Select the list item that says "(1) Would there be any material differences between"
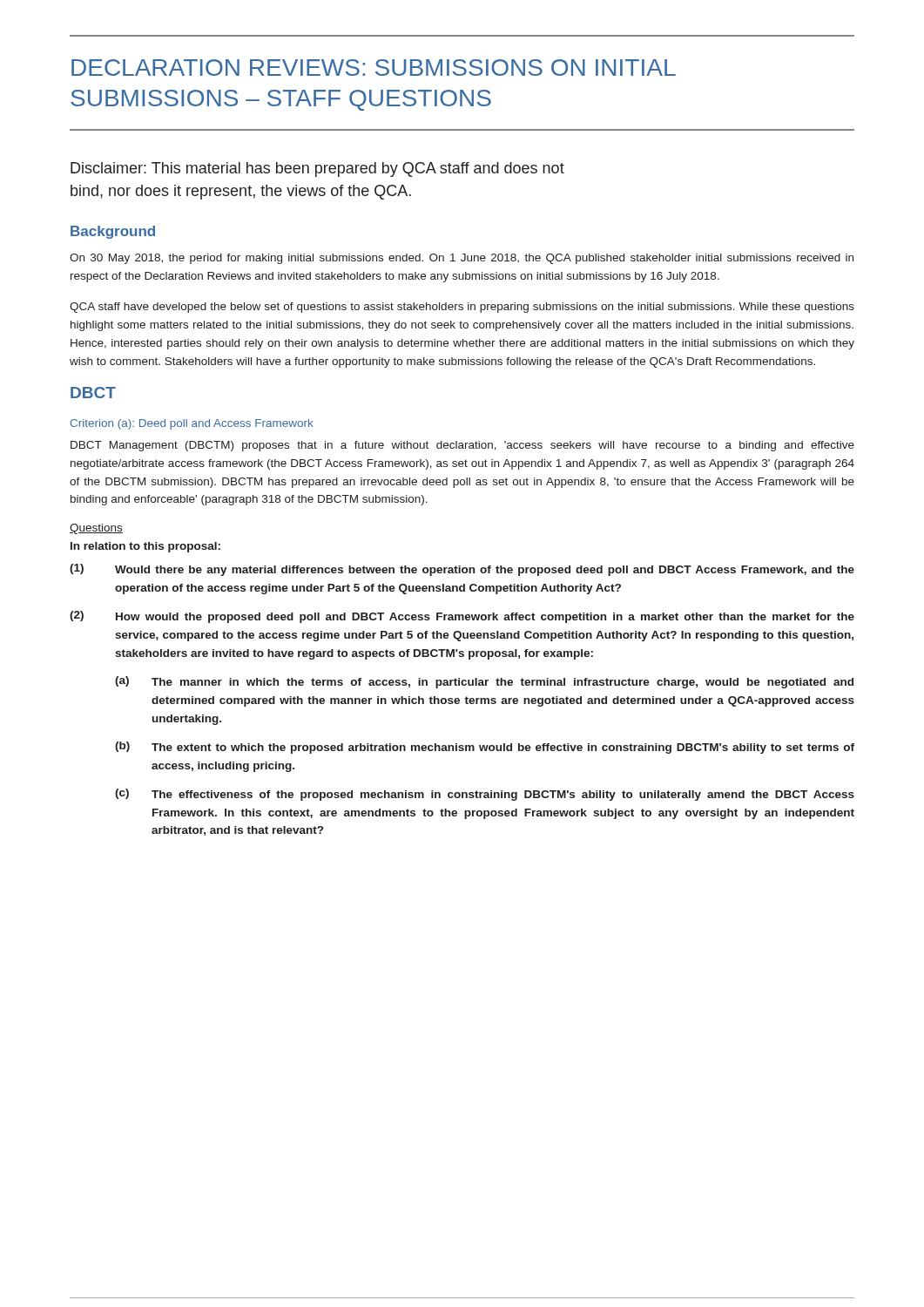 (462, 580)
